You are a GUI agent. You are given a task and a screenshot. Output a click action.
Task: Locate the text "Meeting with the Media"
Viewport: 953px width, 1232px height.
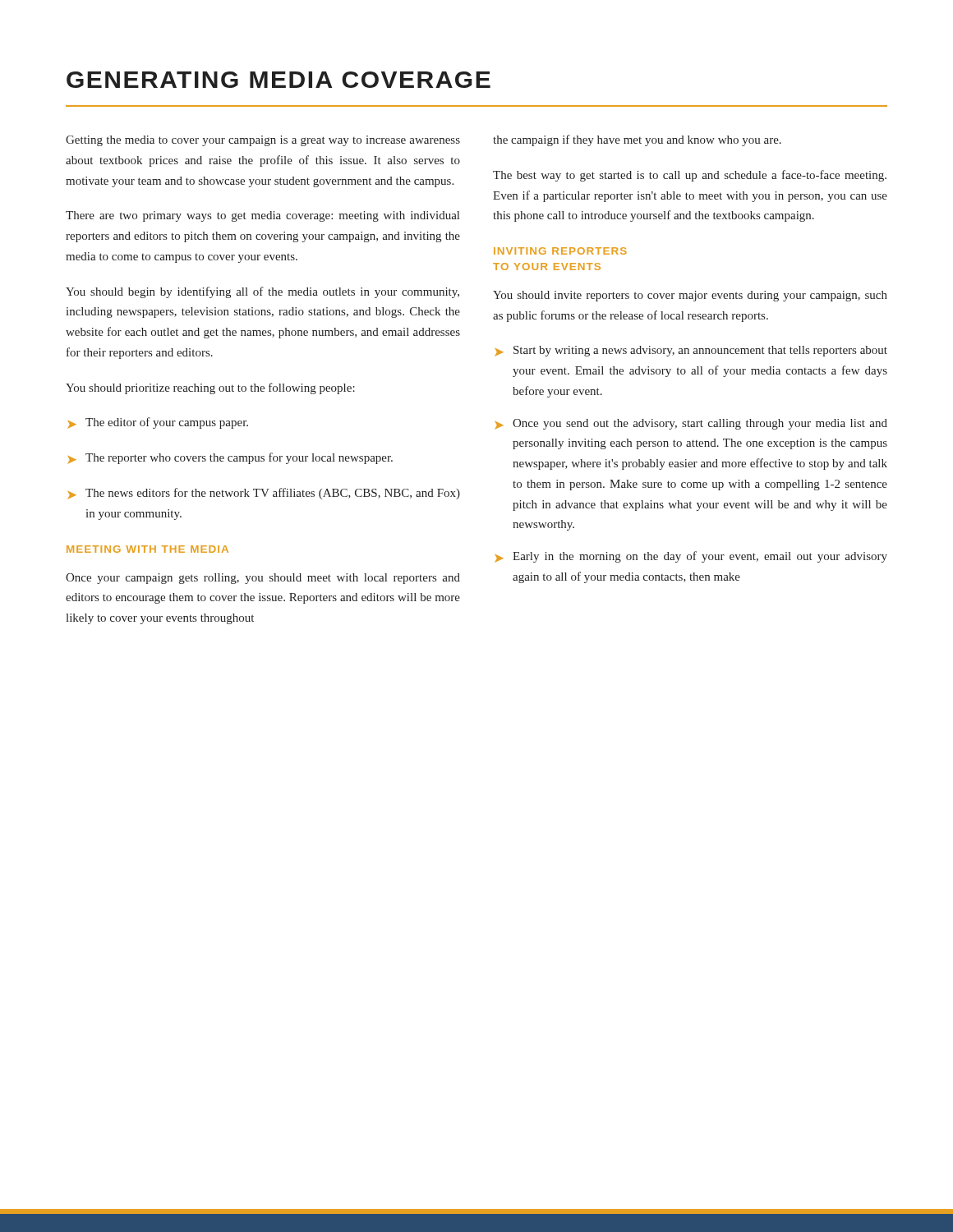click(x=147, y=549)
